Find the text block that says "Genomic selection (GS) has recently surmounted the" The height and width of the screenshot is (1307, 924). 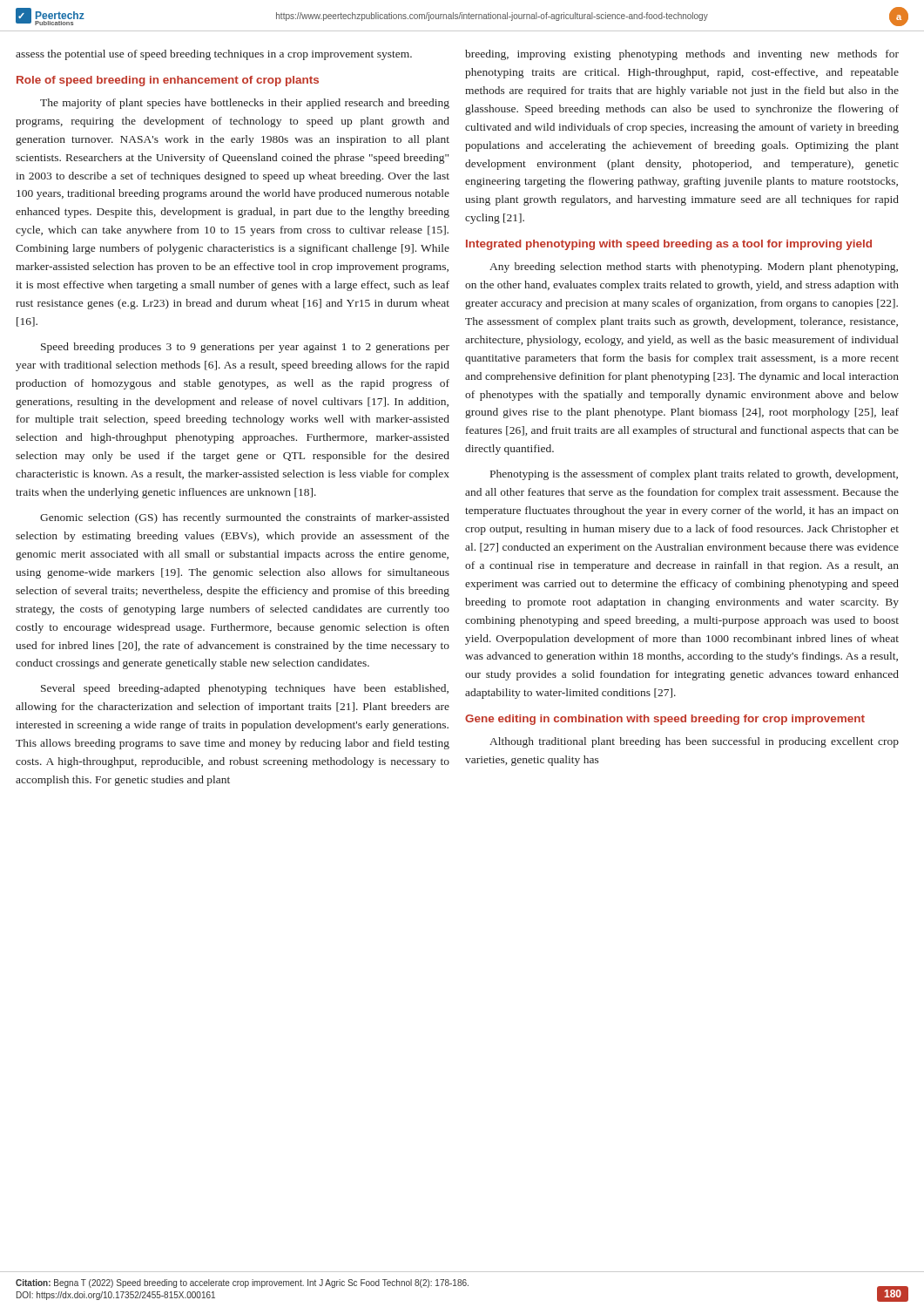point(233,591)
